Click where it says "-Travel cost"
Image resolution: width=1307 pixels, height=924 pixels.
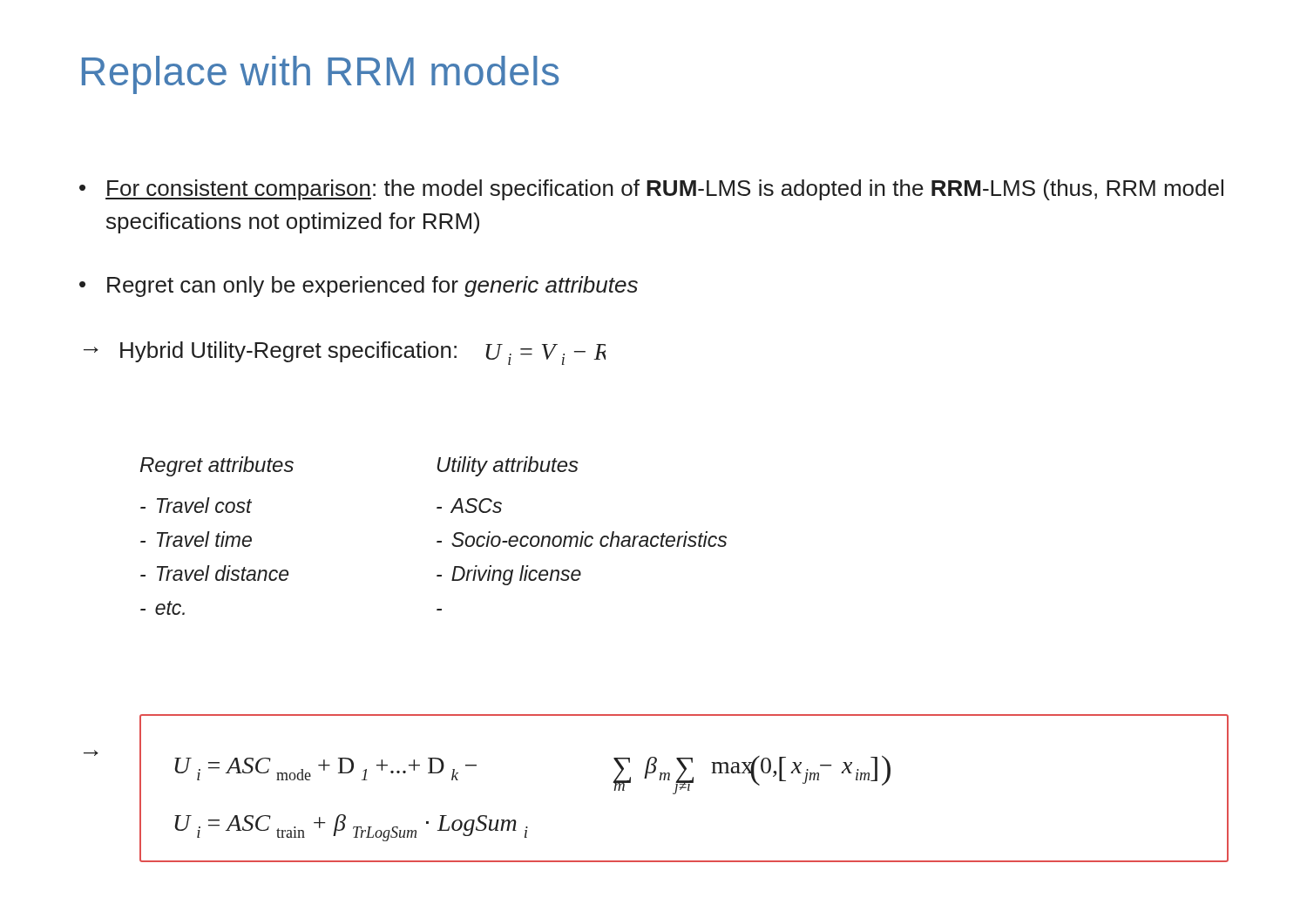click(x=195, y=506)
